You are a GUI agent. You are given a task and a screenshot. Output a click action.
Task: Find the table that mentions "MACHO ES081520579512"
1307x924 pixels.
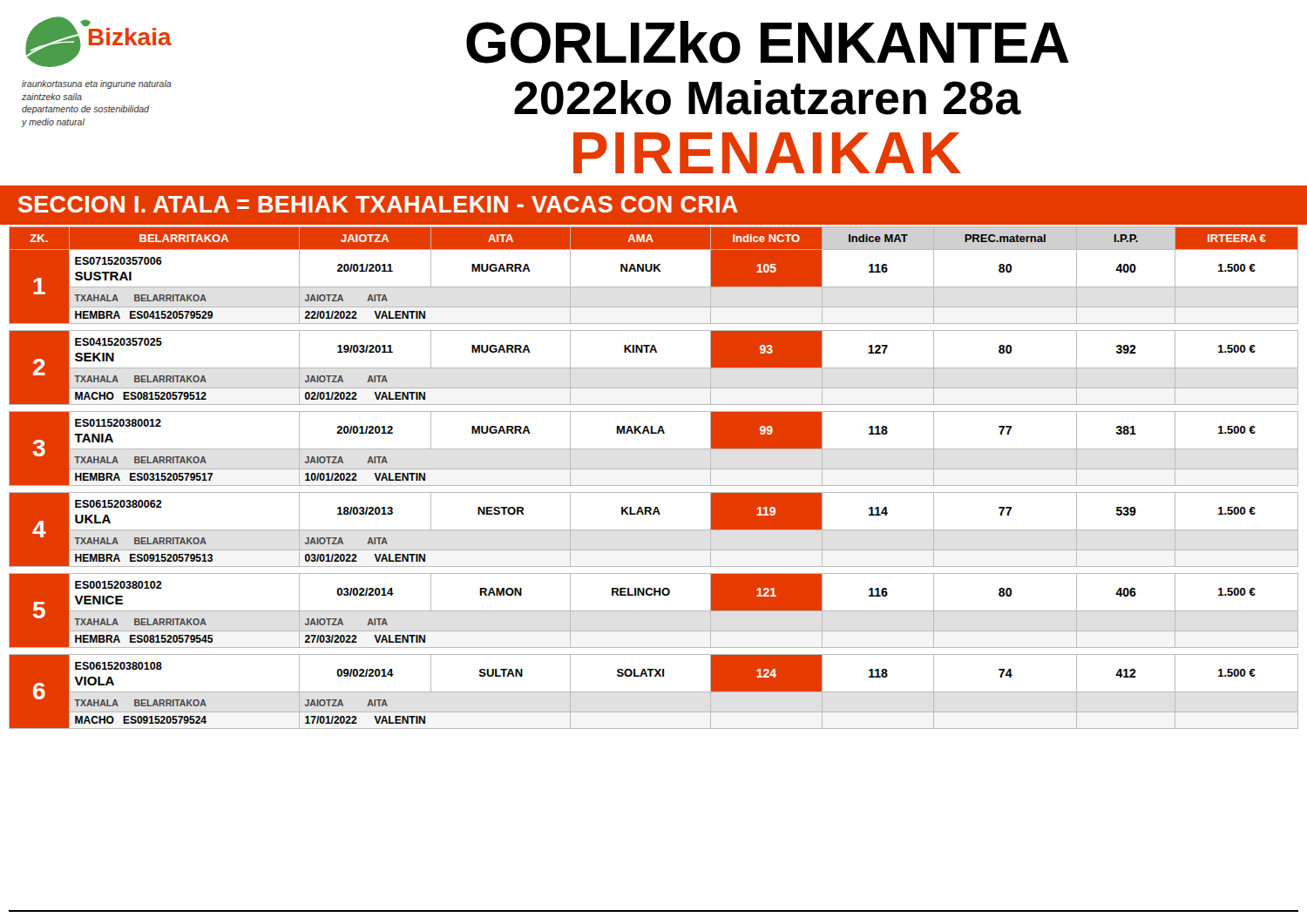654,478
